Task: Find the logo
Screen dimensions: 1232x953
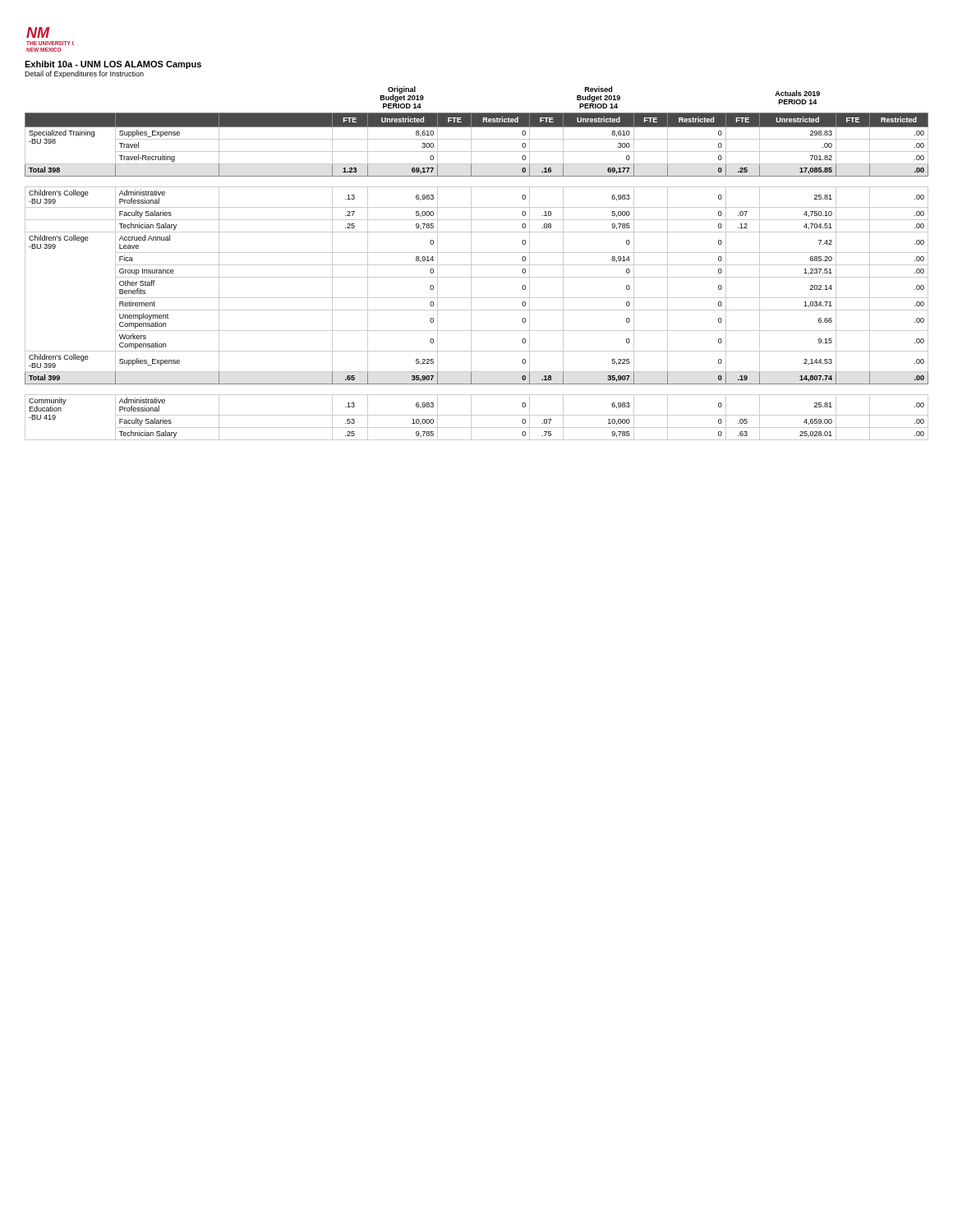Action: coord(49,40)
